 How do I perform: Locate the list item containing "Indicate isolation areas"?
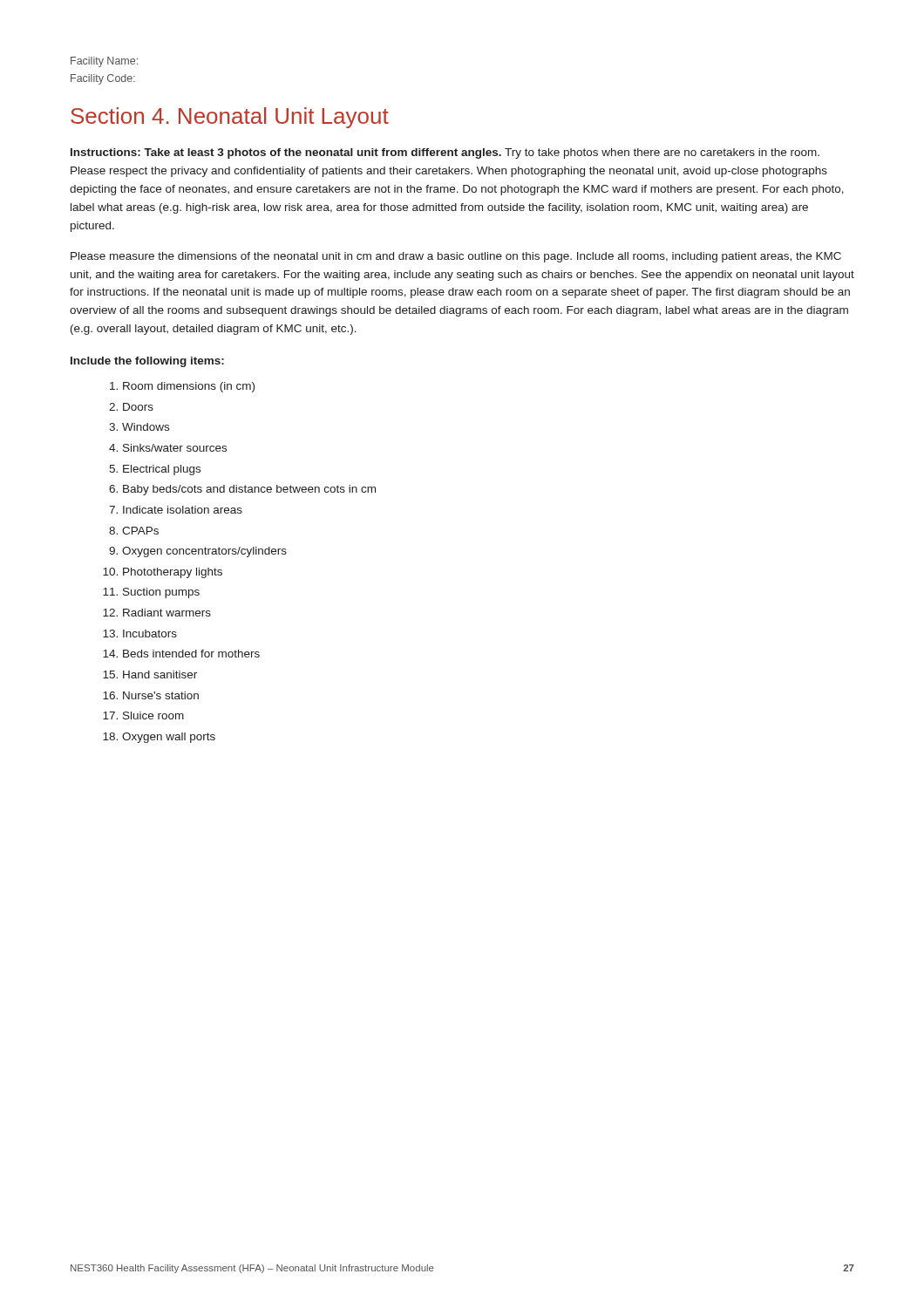tap(182, 510)
